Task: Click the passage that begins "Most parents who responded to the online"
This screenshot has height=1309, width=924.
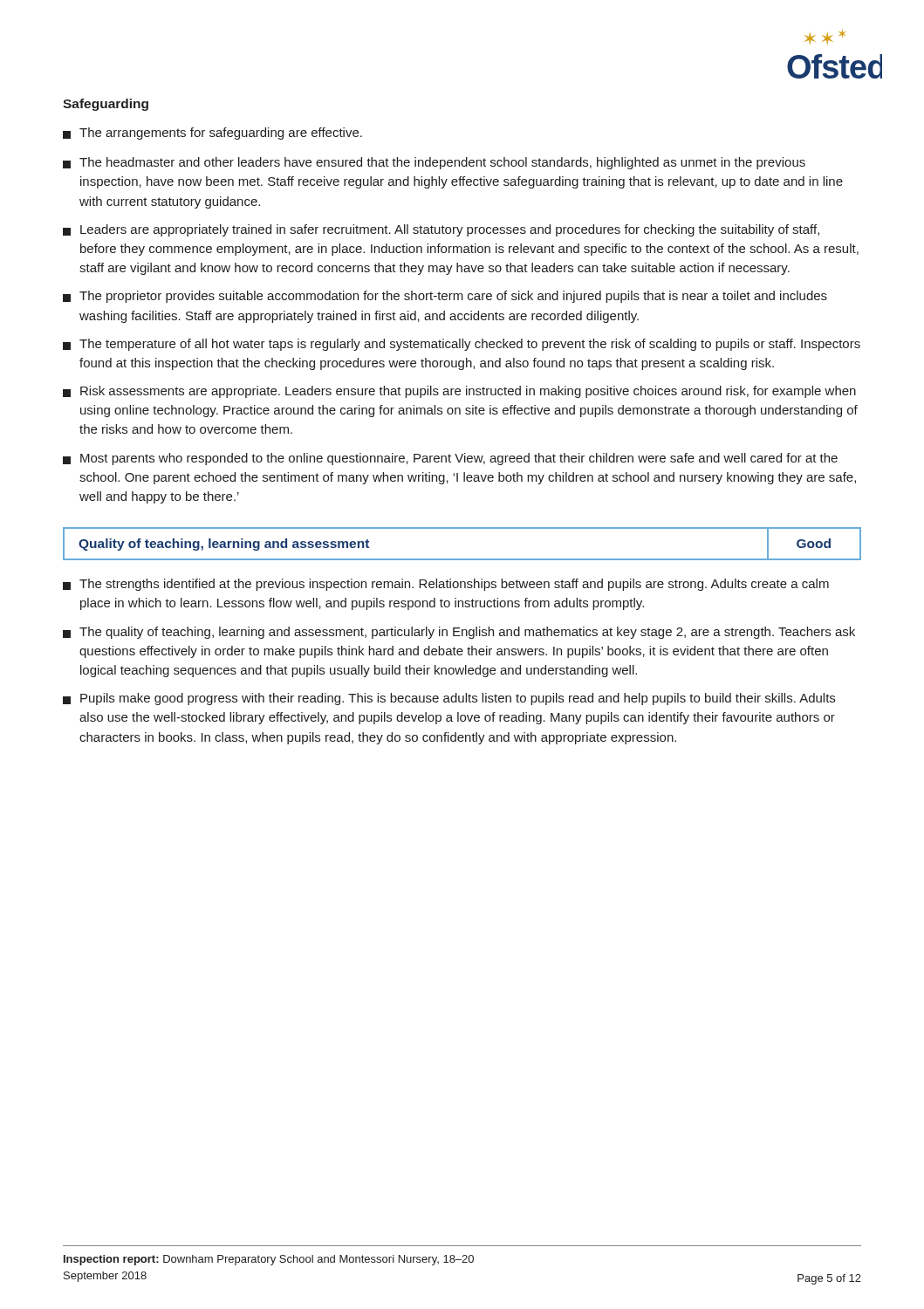Action: point(462,477)
